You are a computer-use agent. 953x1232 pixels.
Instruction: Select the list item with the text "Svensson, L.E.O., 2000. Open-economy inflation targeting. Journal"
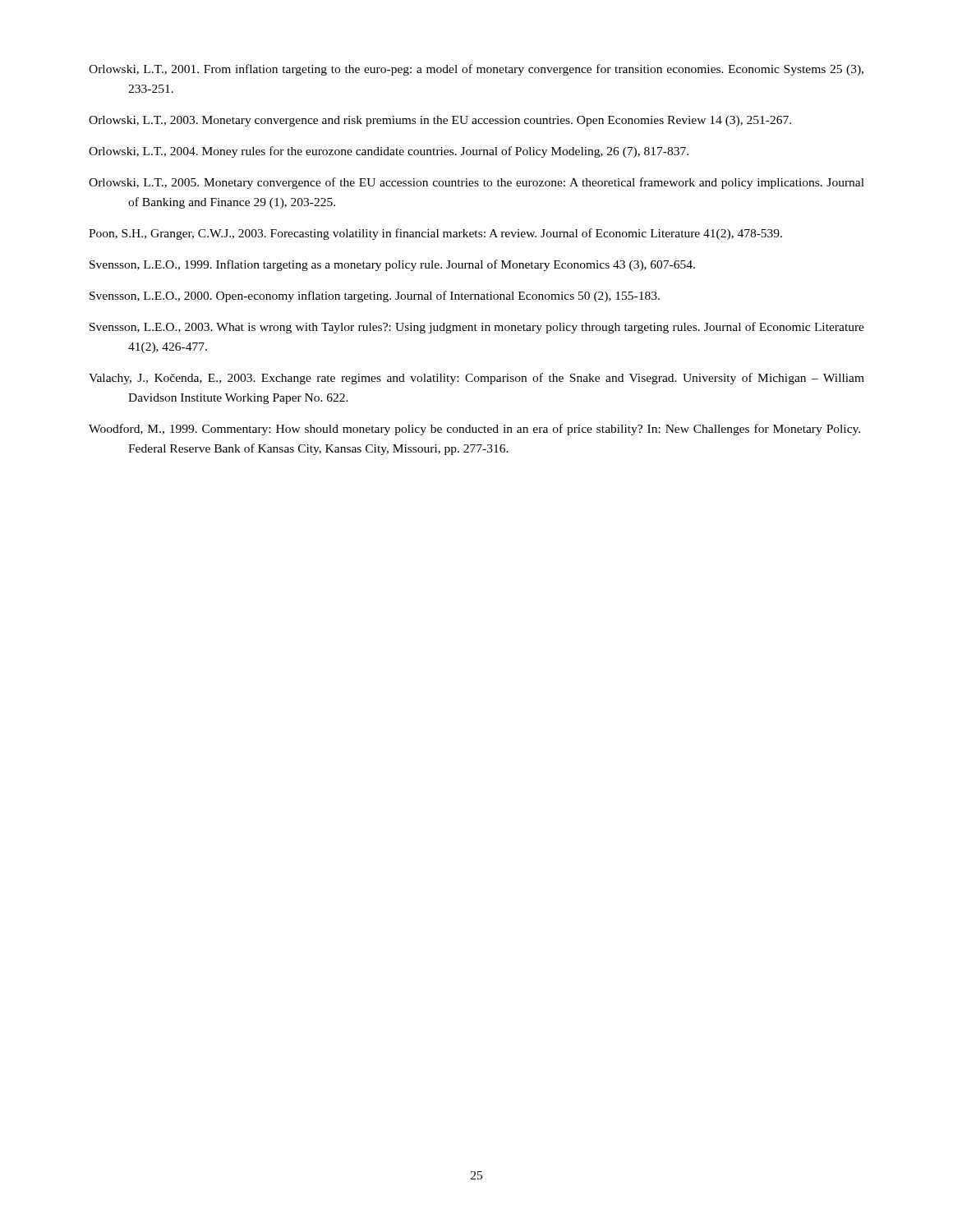[375, 295]
